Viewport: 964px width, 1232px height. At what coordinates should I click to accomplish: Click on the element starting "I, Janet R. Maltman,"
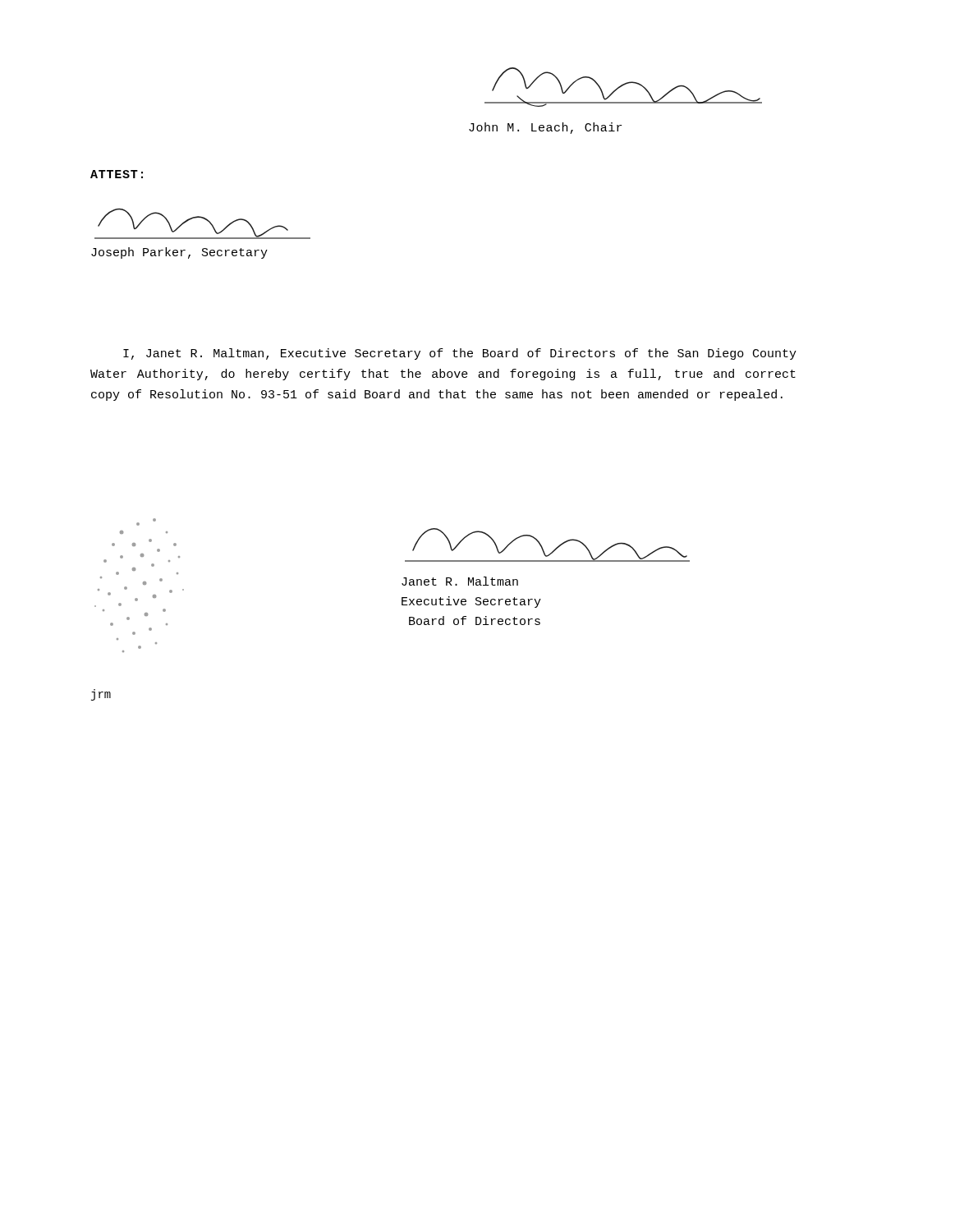point(443,375)
